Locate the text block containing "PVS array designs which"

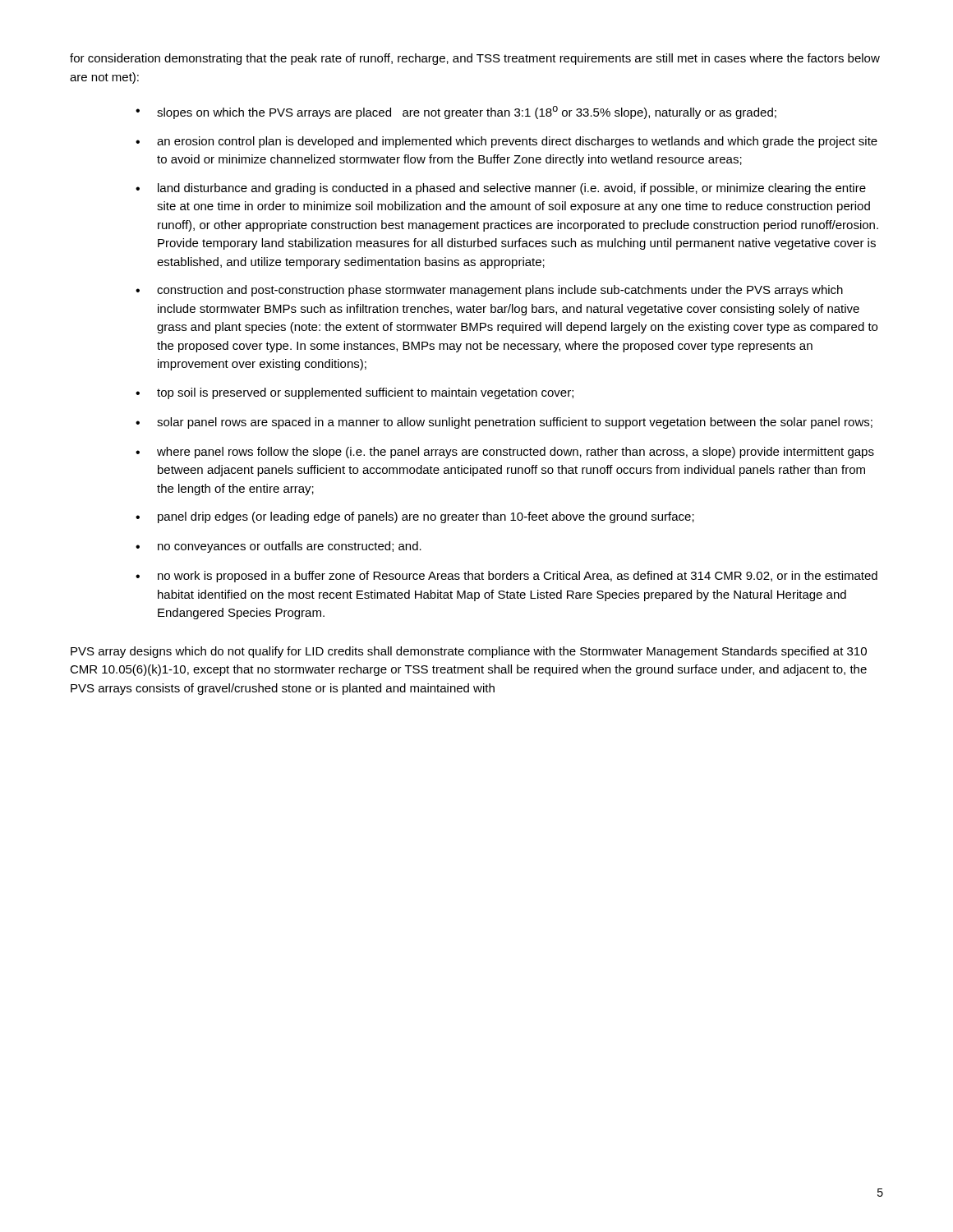click(468, 669)
